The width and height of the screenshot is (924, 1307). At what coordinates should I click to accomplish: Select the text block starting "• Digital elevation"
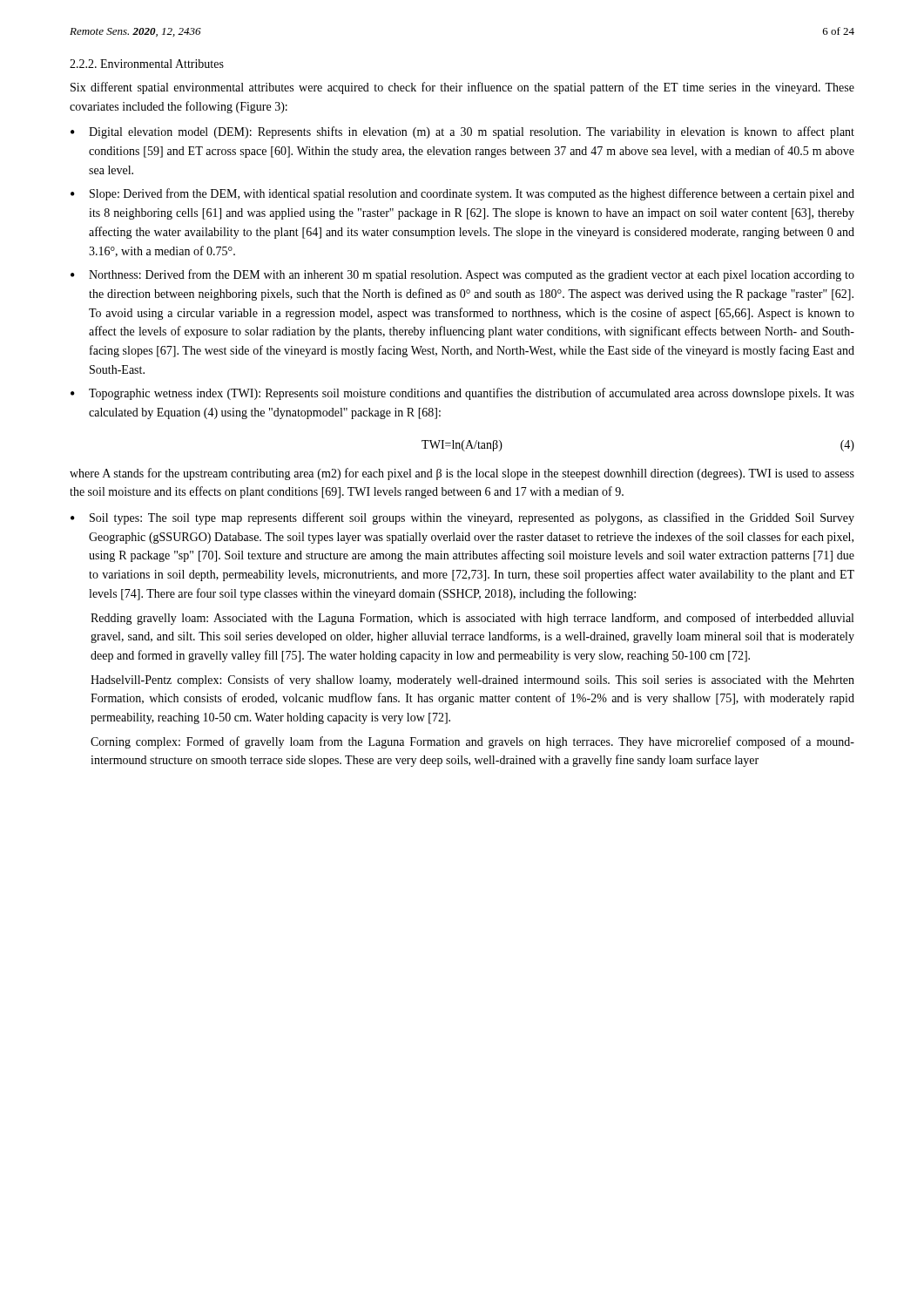(462, 151)
